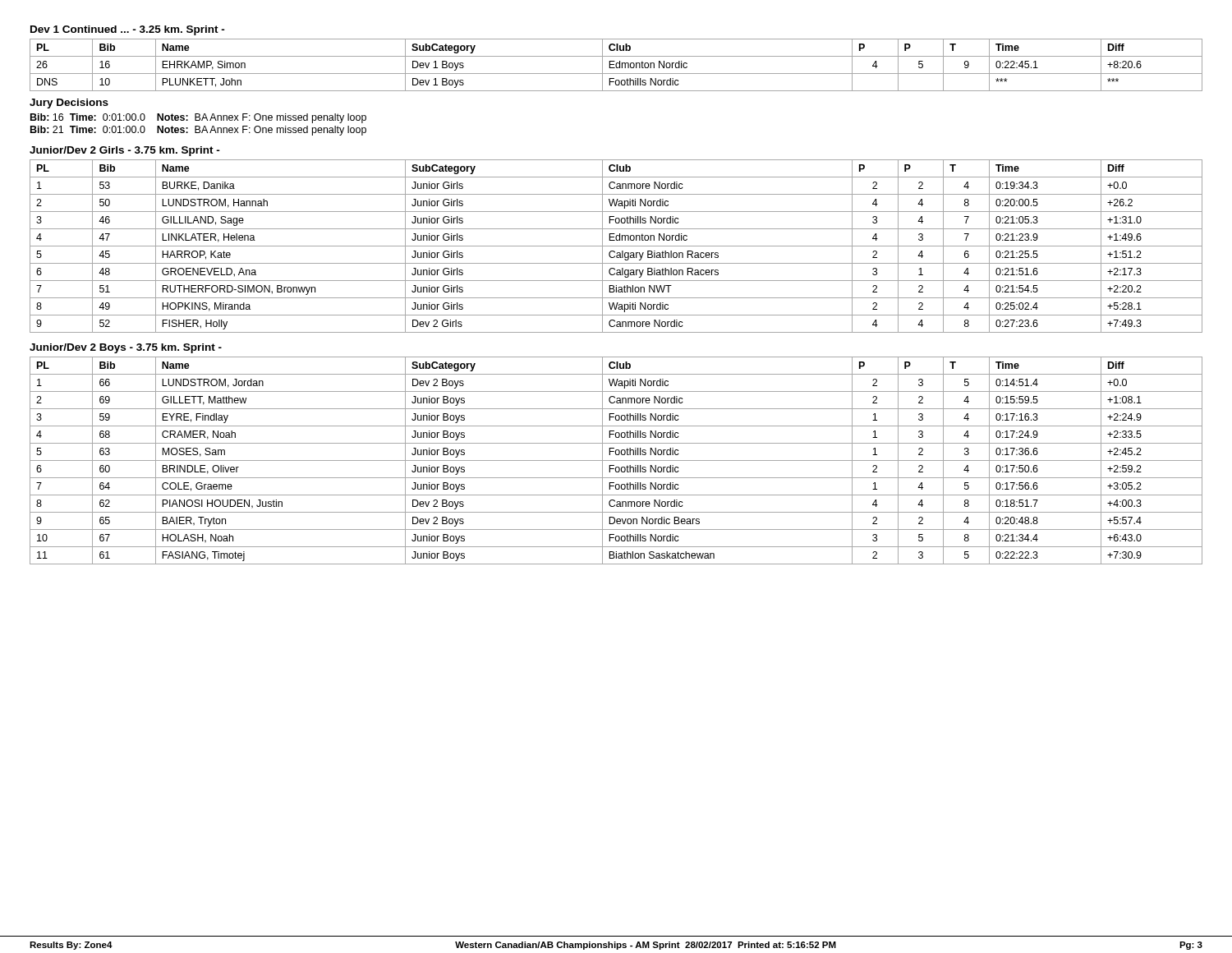Click on the table containing "EHRKAMP, Simon"

(x=616, y=65)
